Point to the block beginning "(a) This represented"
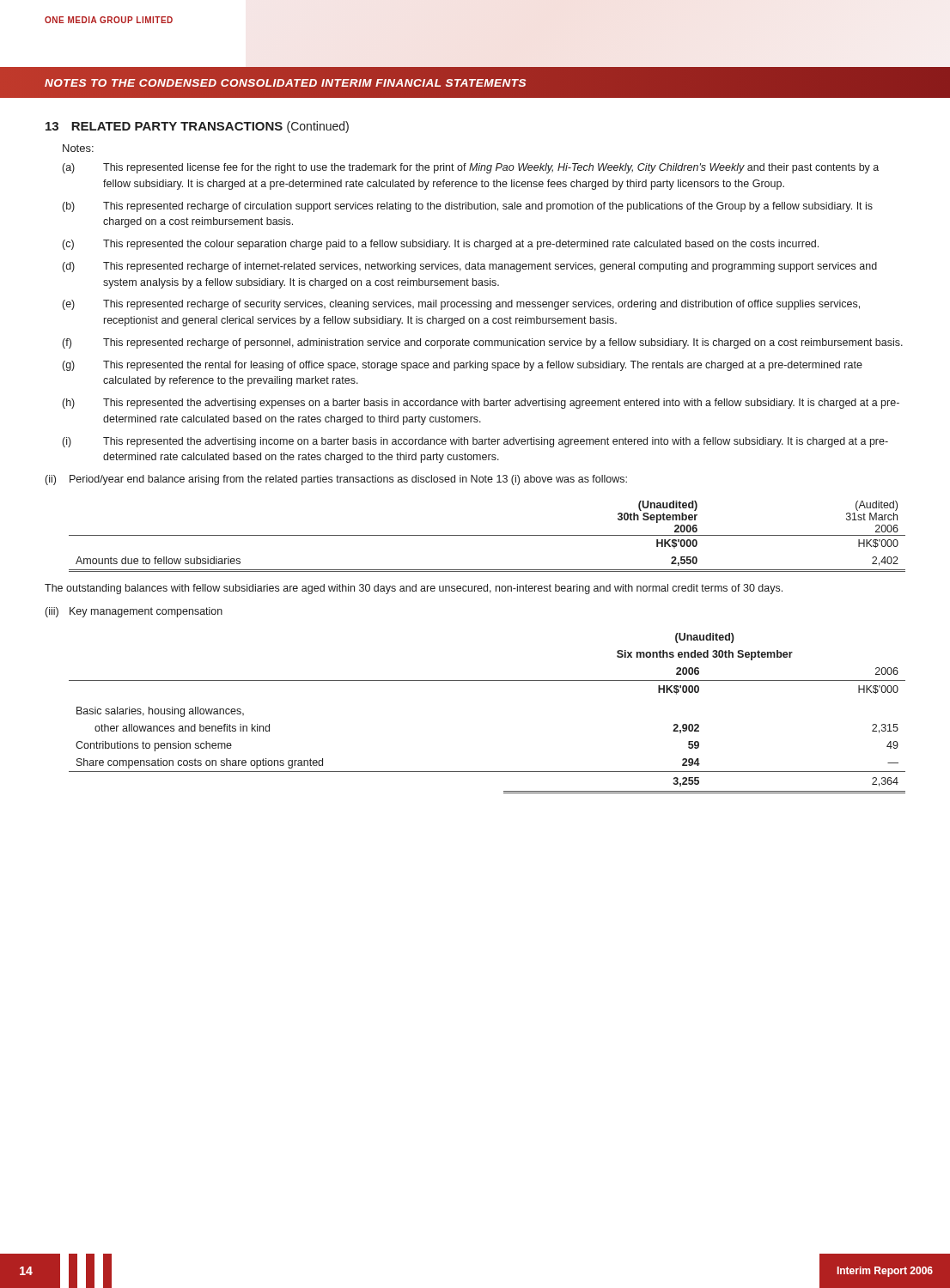 (475, 176)
